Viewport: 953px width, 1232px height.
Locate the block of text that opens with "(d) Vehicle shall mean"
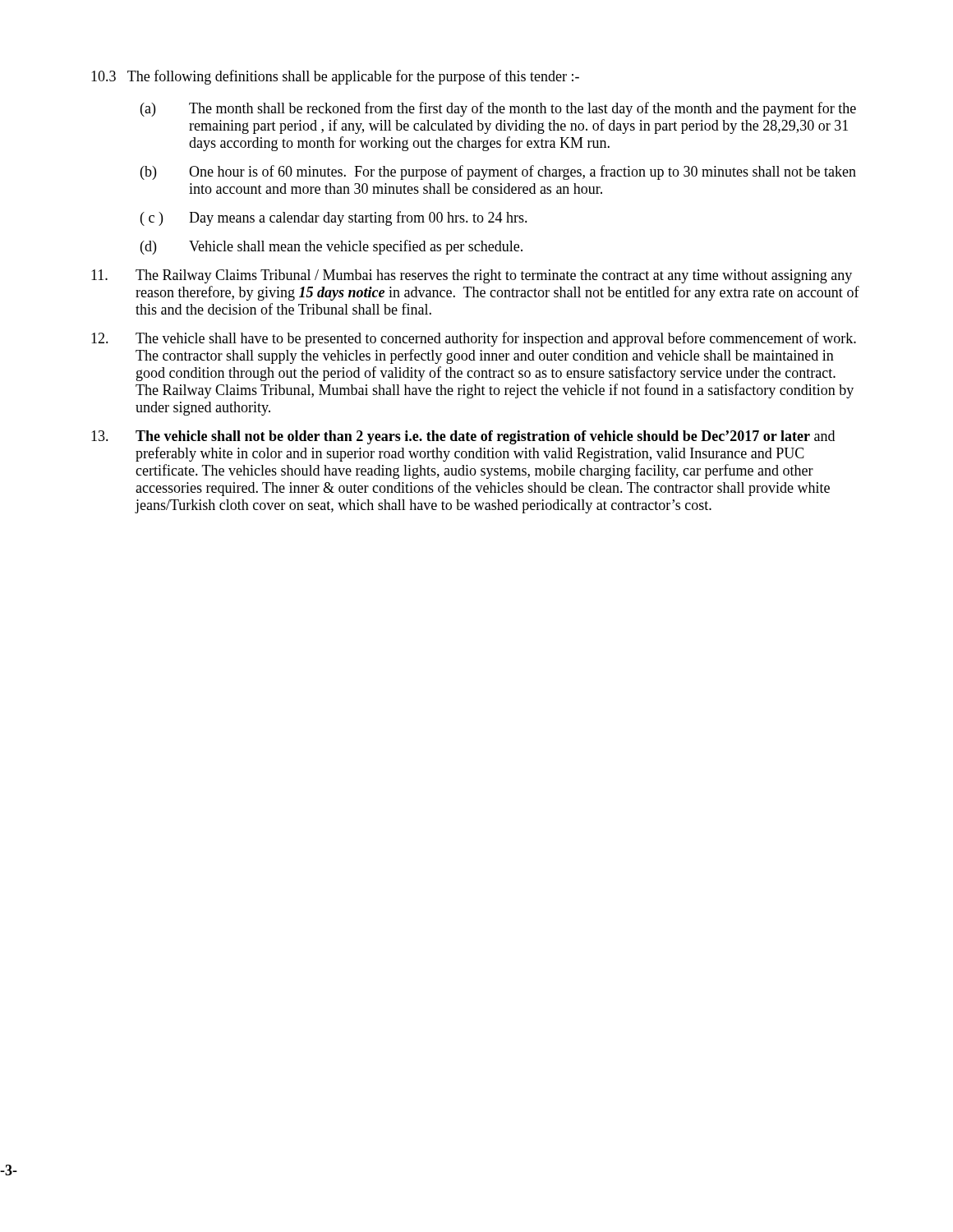tap(476, 247)
